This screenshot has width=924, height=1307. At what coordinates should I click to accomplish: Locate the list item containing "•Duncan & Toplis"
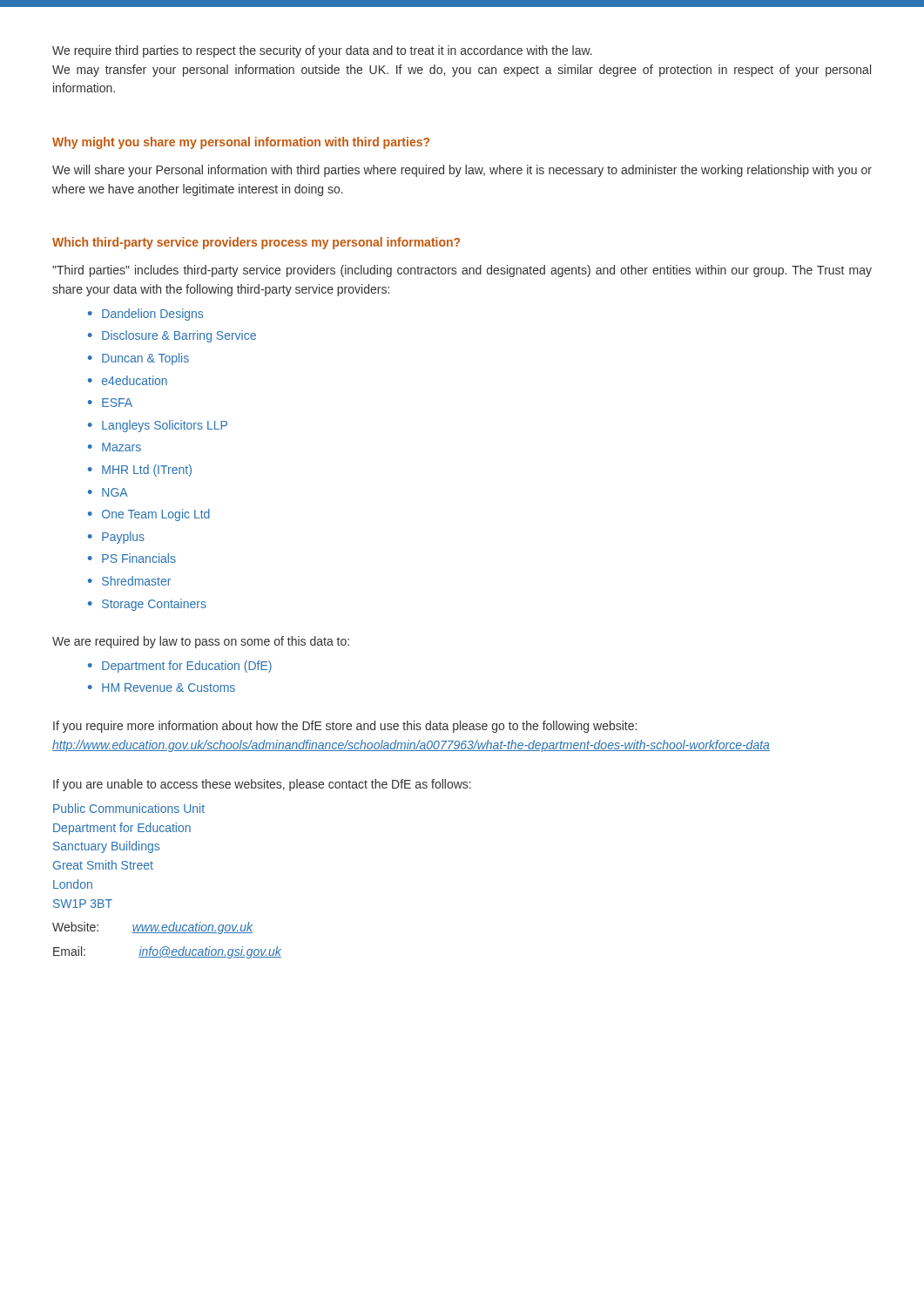(138, 359)
